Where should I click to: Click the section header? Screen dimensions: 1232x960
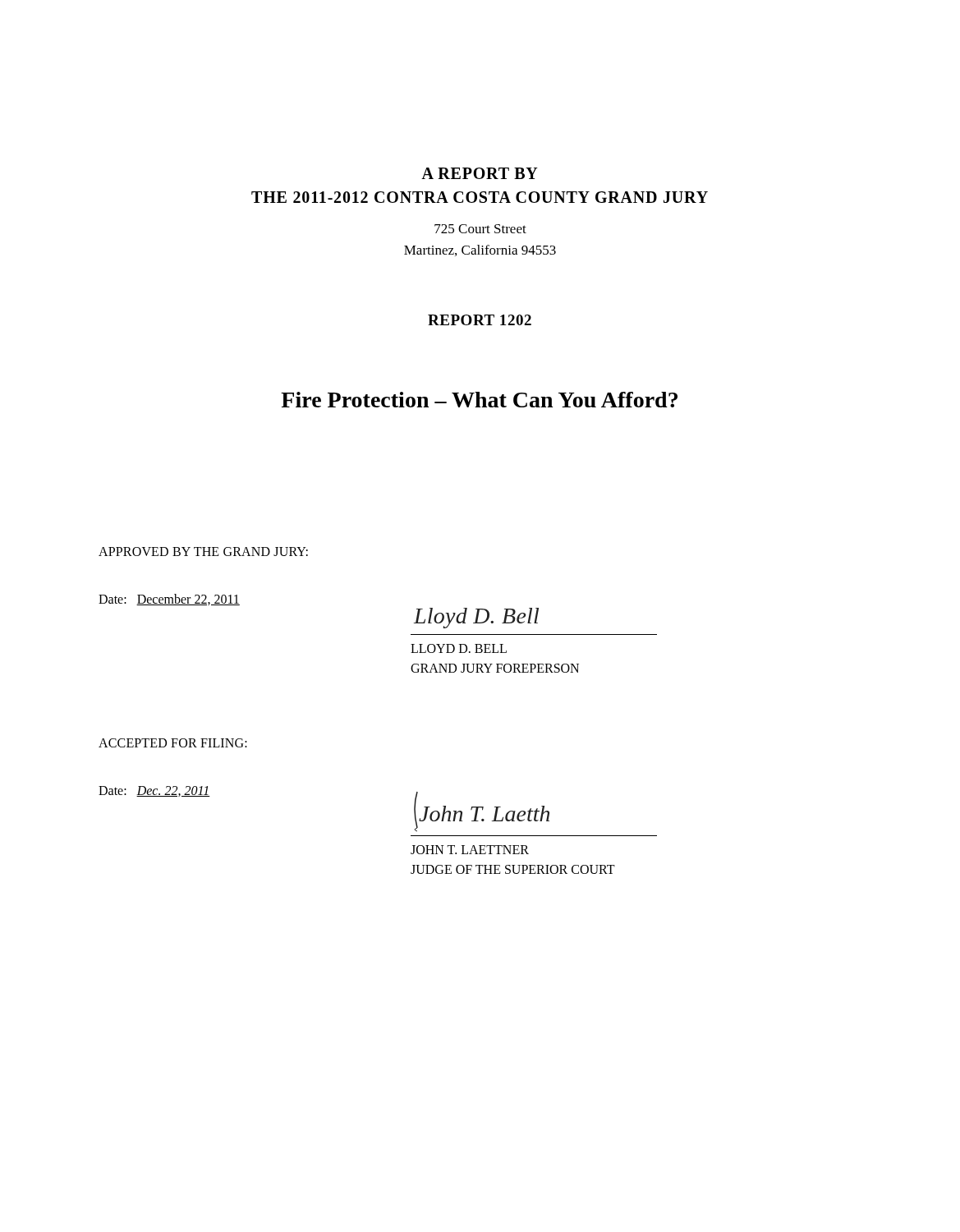pyautogui.click(x=480, y=320)
